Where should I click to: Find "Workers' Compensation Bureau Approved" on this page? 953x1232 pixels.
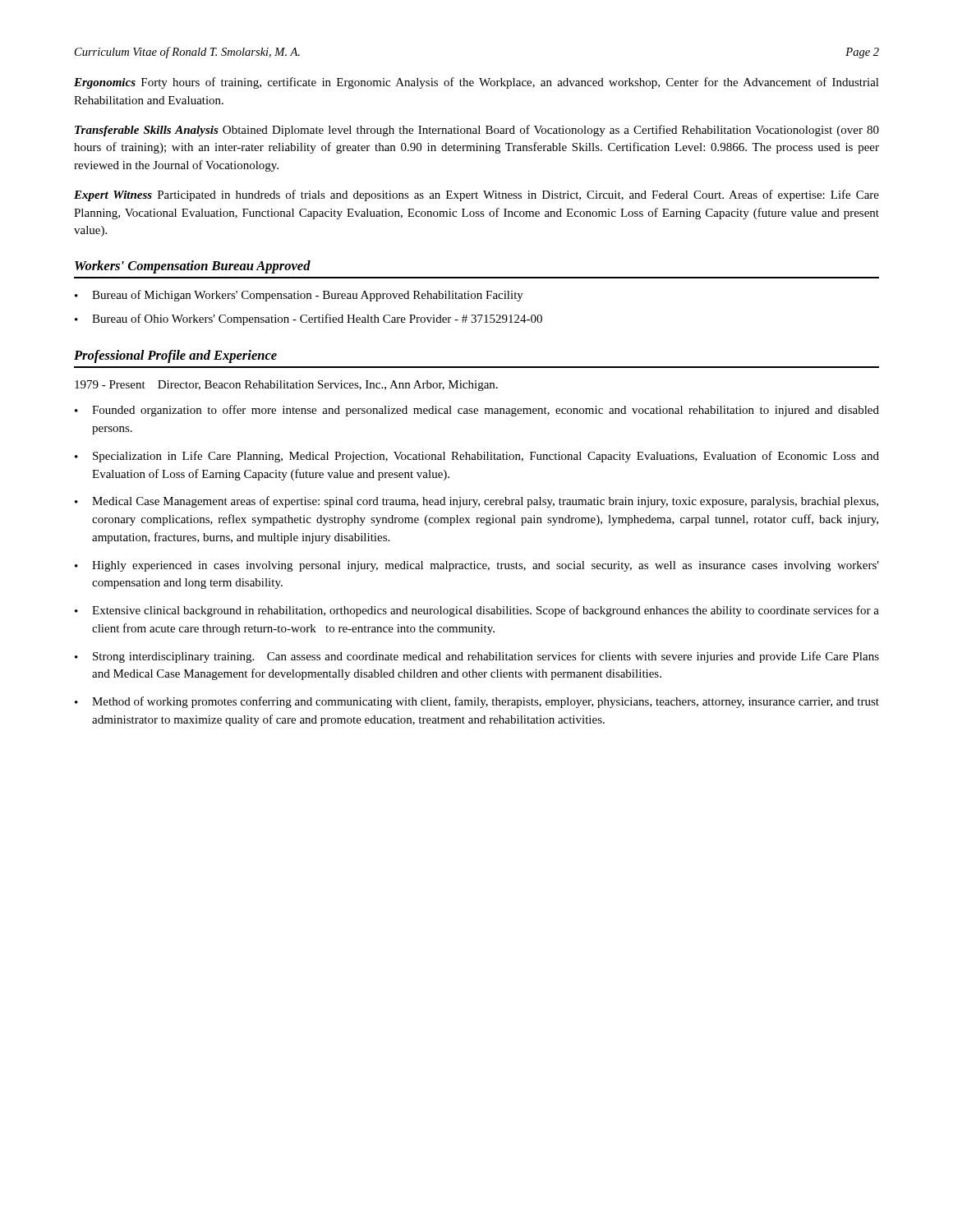tap(476, 268)
